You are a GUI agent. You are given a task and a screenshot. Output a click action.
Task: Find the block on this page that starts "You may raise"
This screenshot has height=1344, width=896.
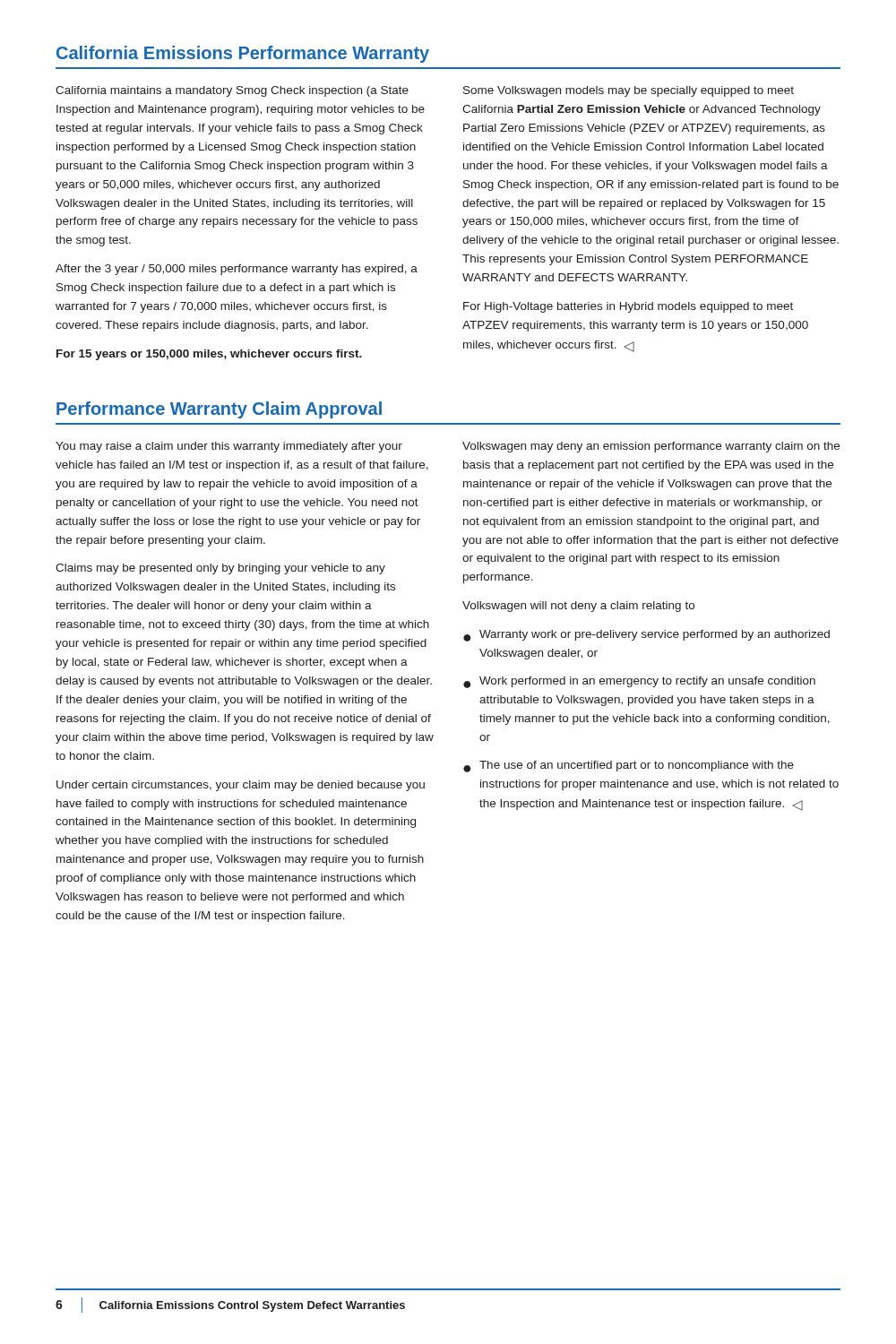[x=245, y=493]
